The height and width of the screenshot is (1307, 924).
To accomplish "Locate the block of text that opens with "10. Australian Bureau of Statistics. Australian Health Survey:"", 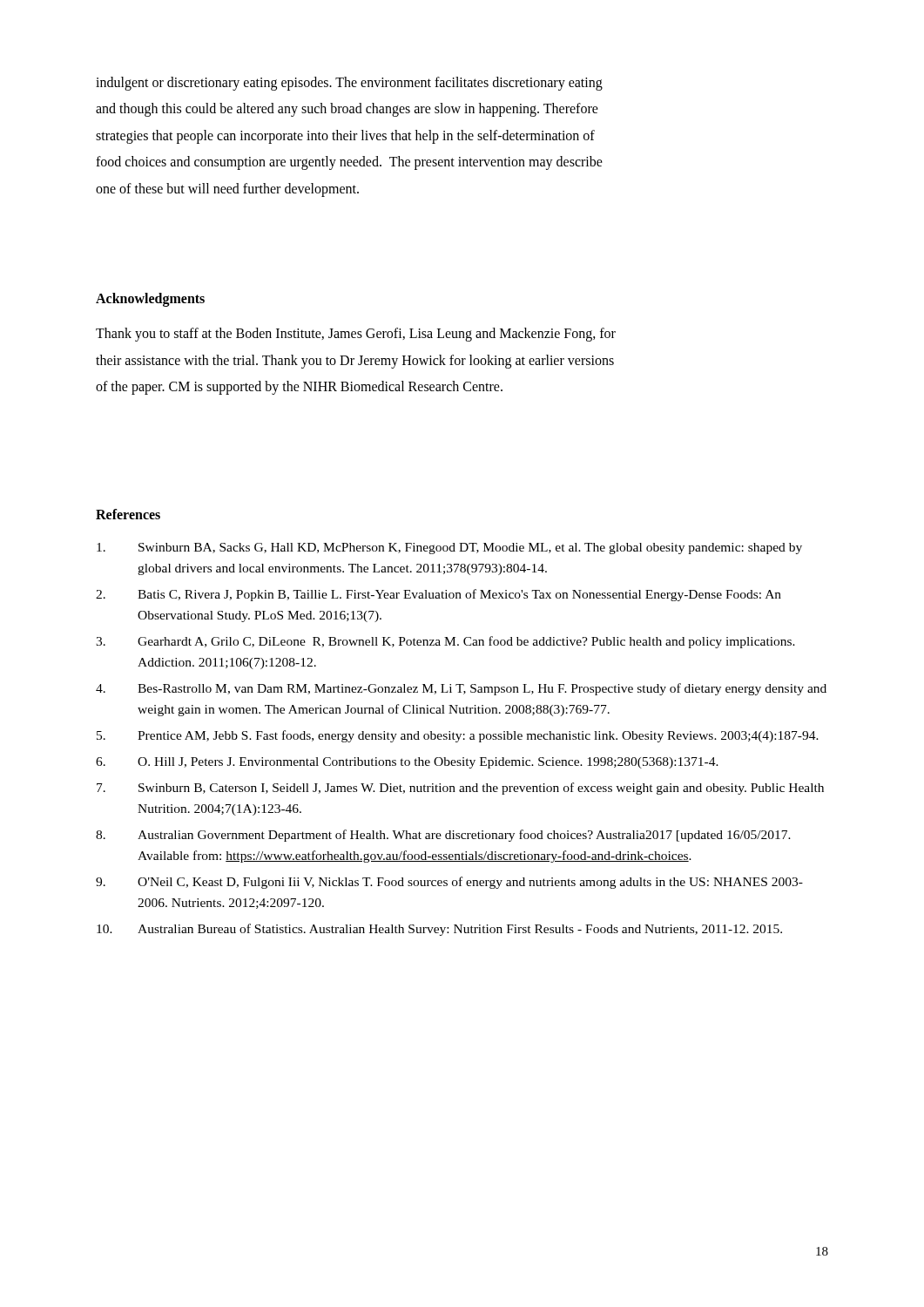I will [462, 929].
